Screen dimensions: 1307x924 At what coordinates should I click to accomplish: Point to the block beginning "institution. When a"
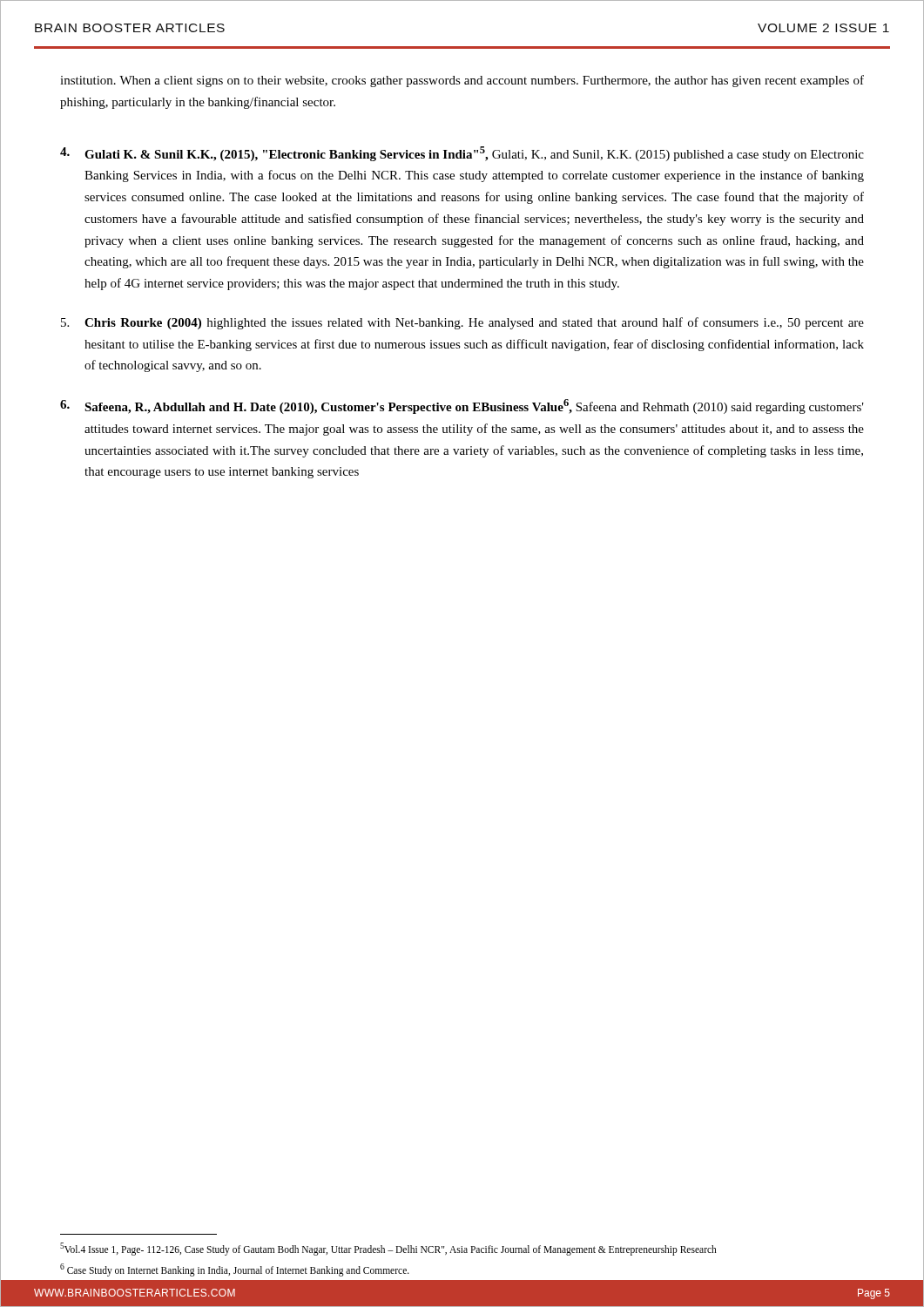tap(462, 91)
